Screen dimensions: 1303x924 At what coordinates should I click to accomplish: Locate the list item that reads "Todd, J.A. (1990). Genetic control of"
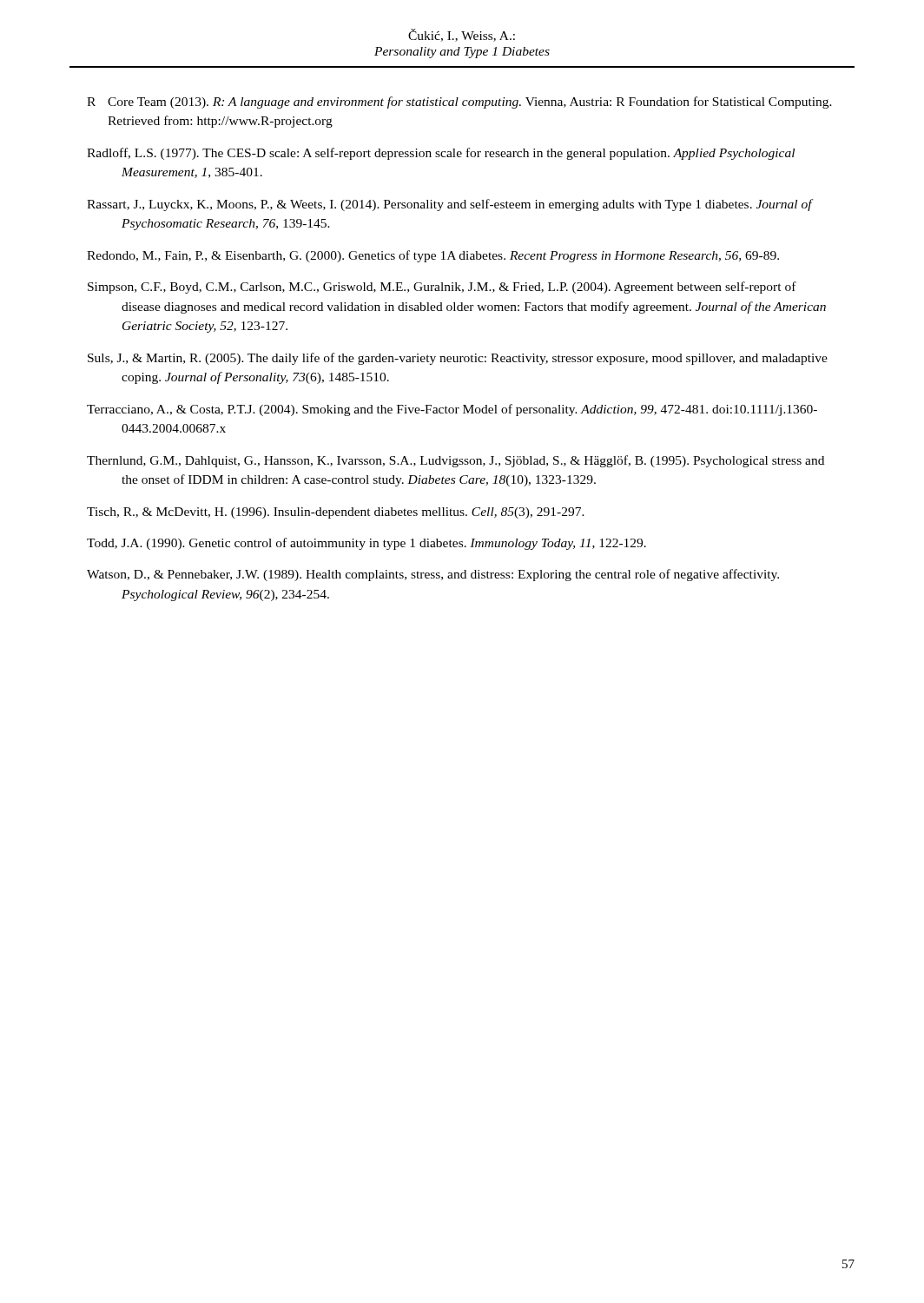click(367, 542)
